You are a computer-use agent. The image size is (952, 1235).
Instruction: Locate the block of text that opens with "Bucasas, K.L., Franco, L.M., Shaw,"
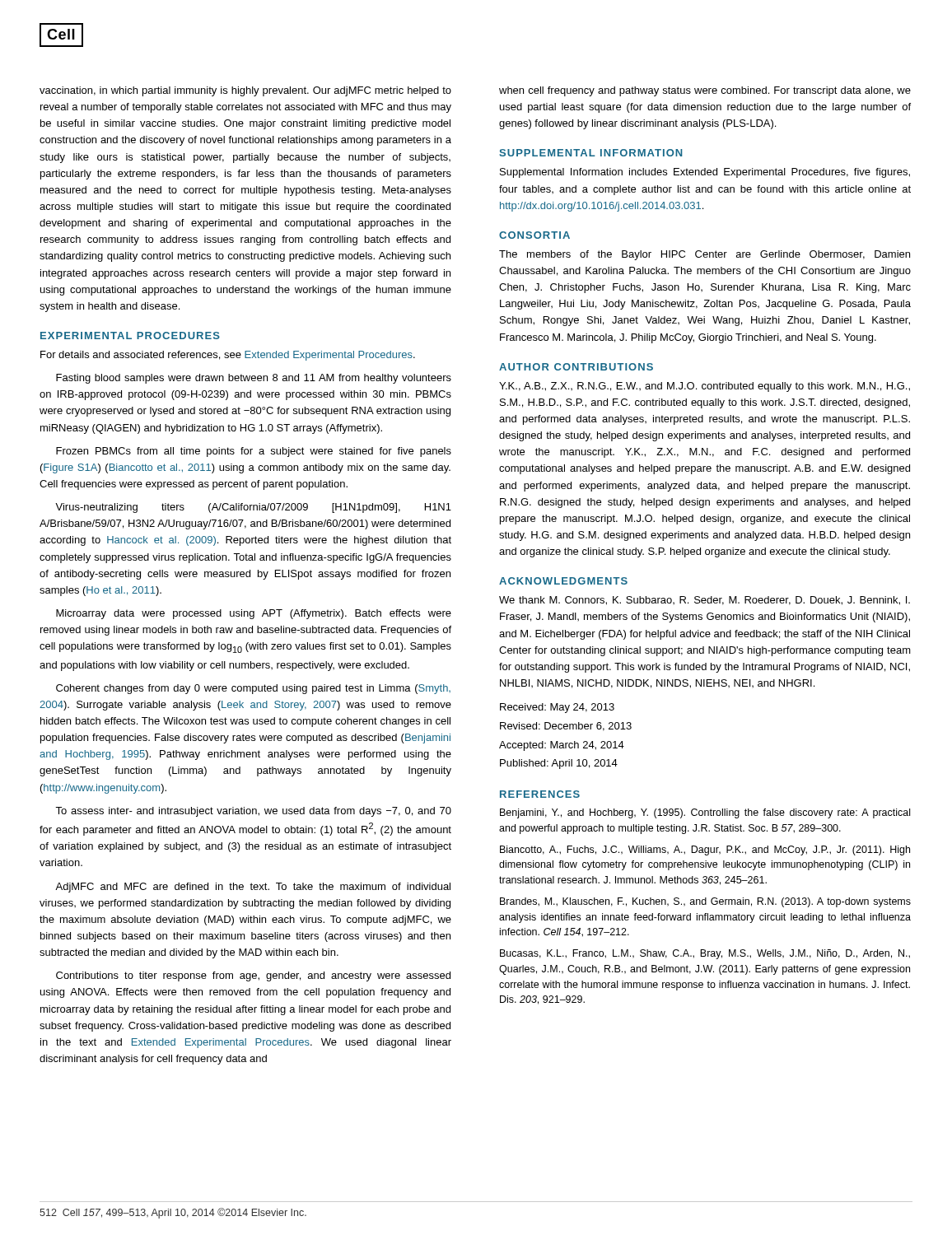[x=705, y=977]
